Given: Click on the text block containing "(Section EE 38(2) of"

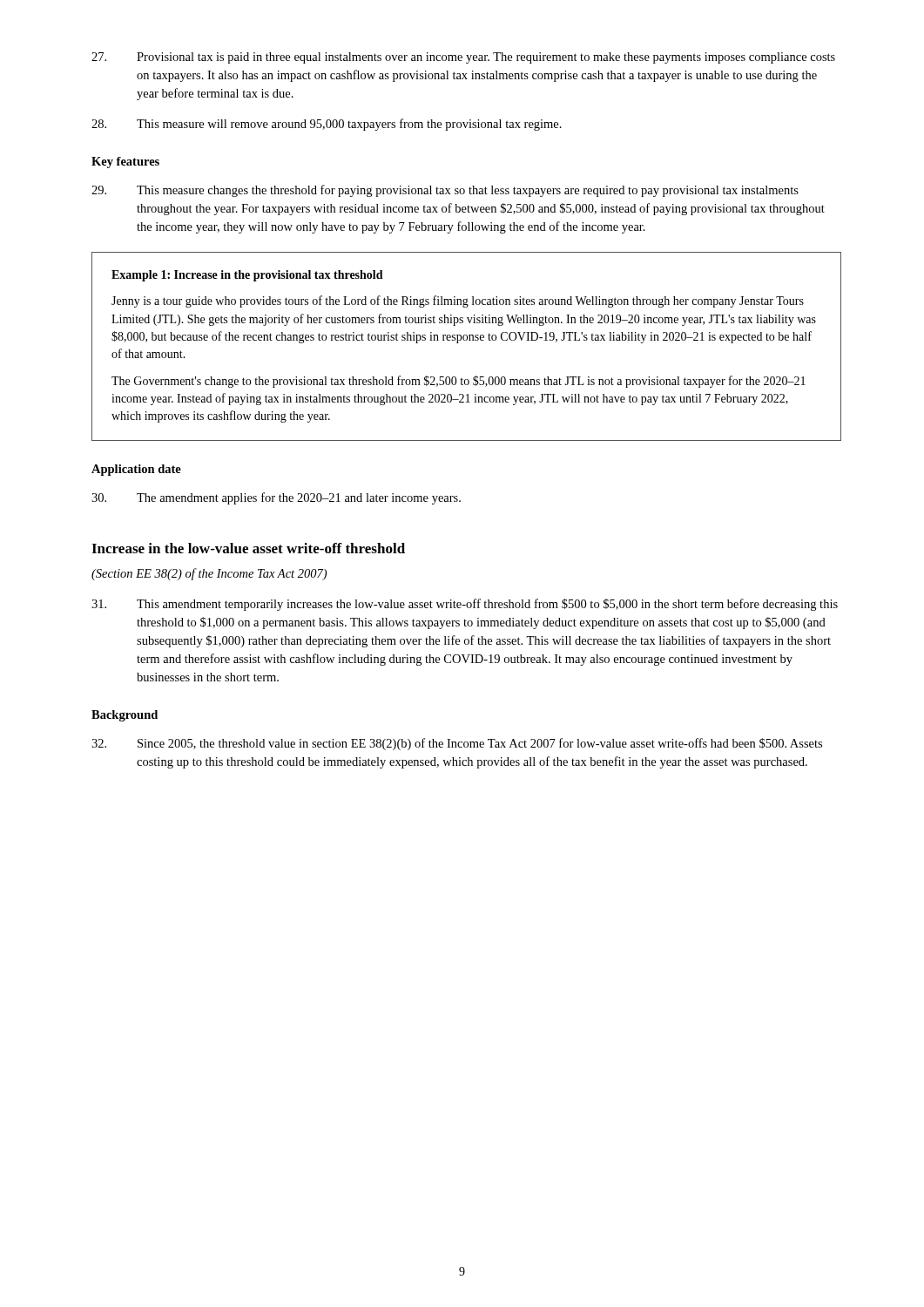Looking at the screenshot, I should tap(209, 573).
